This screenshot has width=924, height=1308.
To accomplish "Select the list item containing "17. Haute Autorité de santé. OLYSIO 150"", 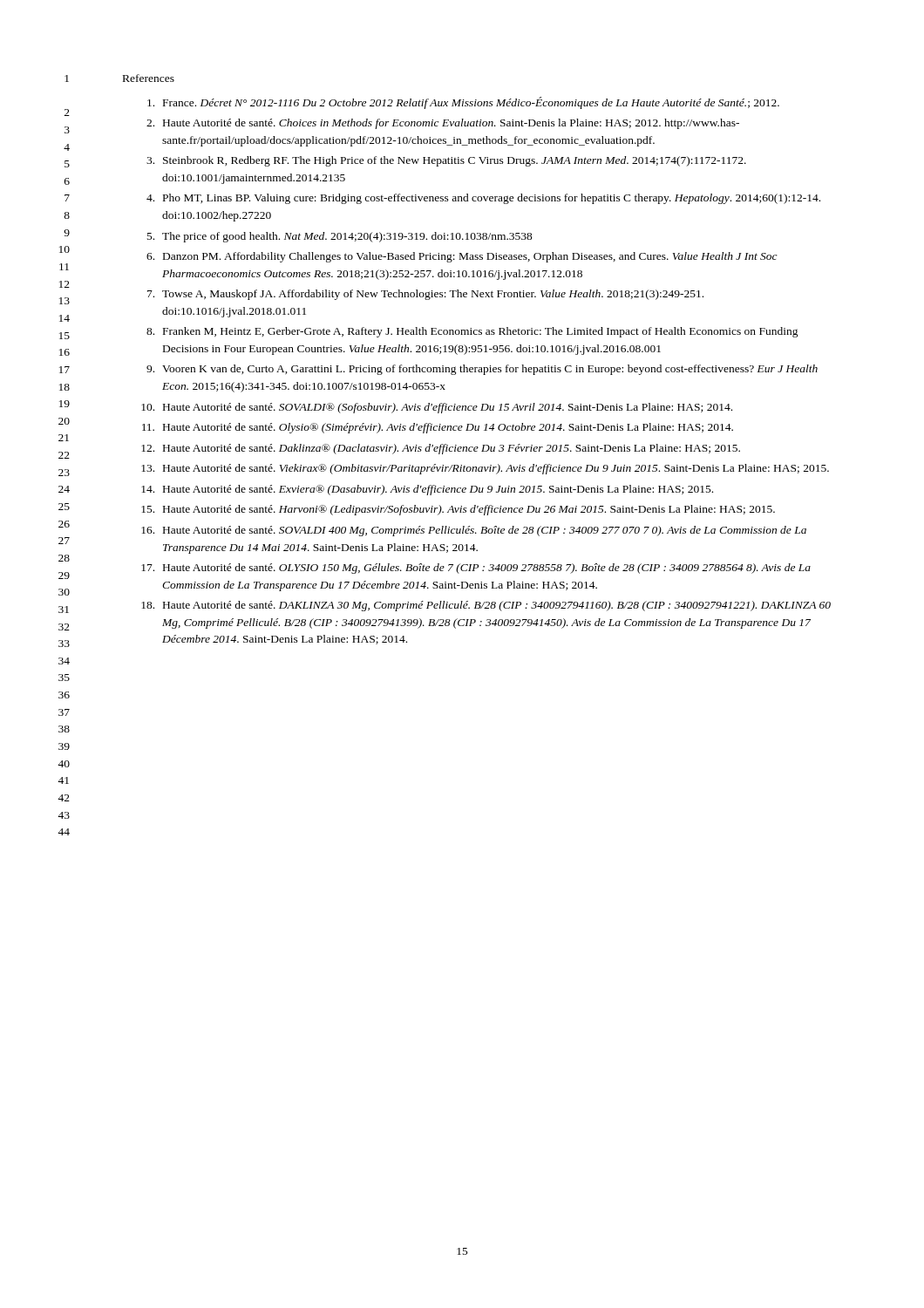I will [479, 576].
